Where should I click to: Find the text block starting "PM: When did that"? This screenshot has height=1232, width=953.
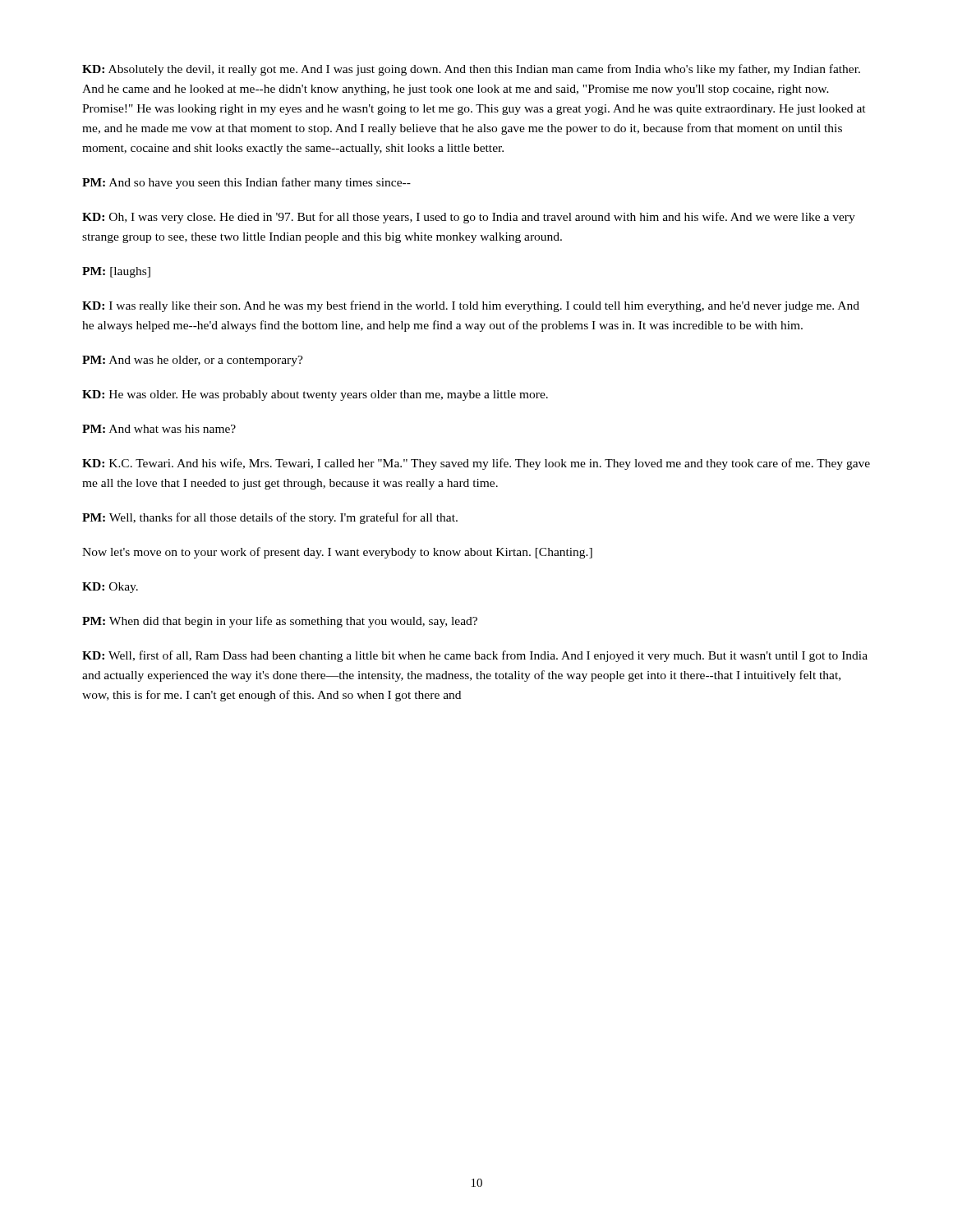click(280, 621)
